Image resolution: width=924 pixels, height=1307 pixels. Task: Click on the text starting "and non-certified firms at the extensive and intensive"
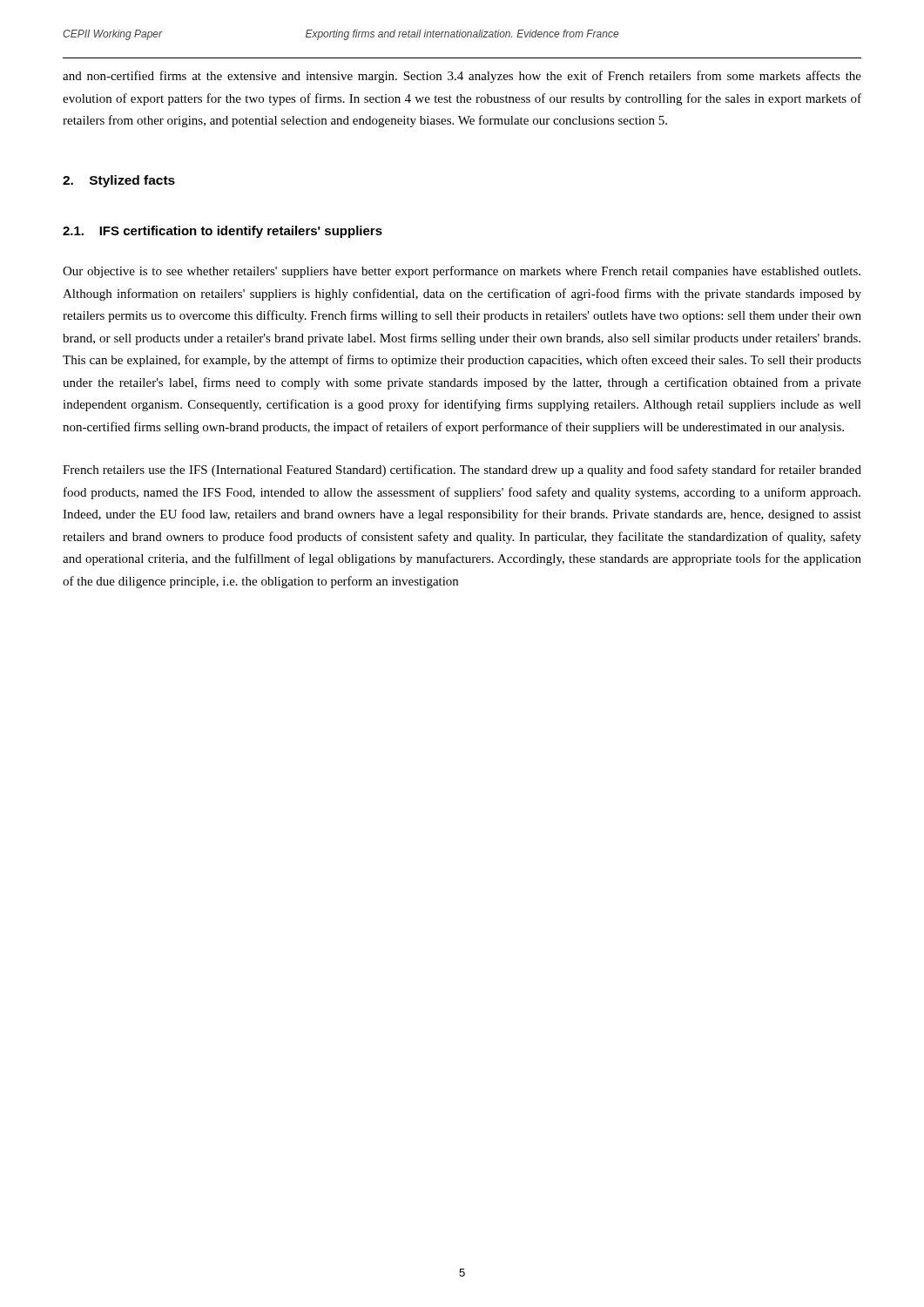point(462,98)
